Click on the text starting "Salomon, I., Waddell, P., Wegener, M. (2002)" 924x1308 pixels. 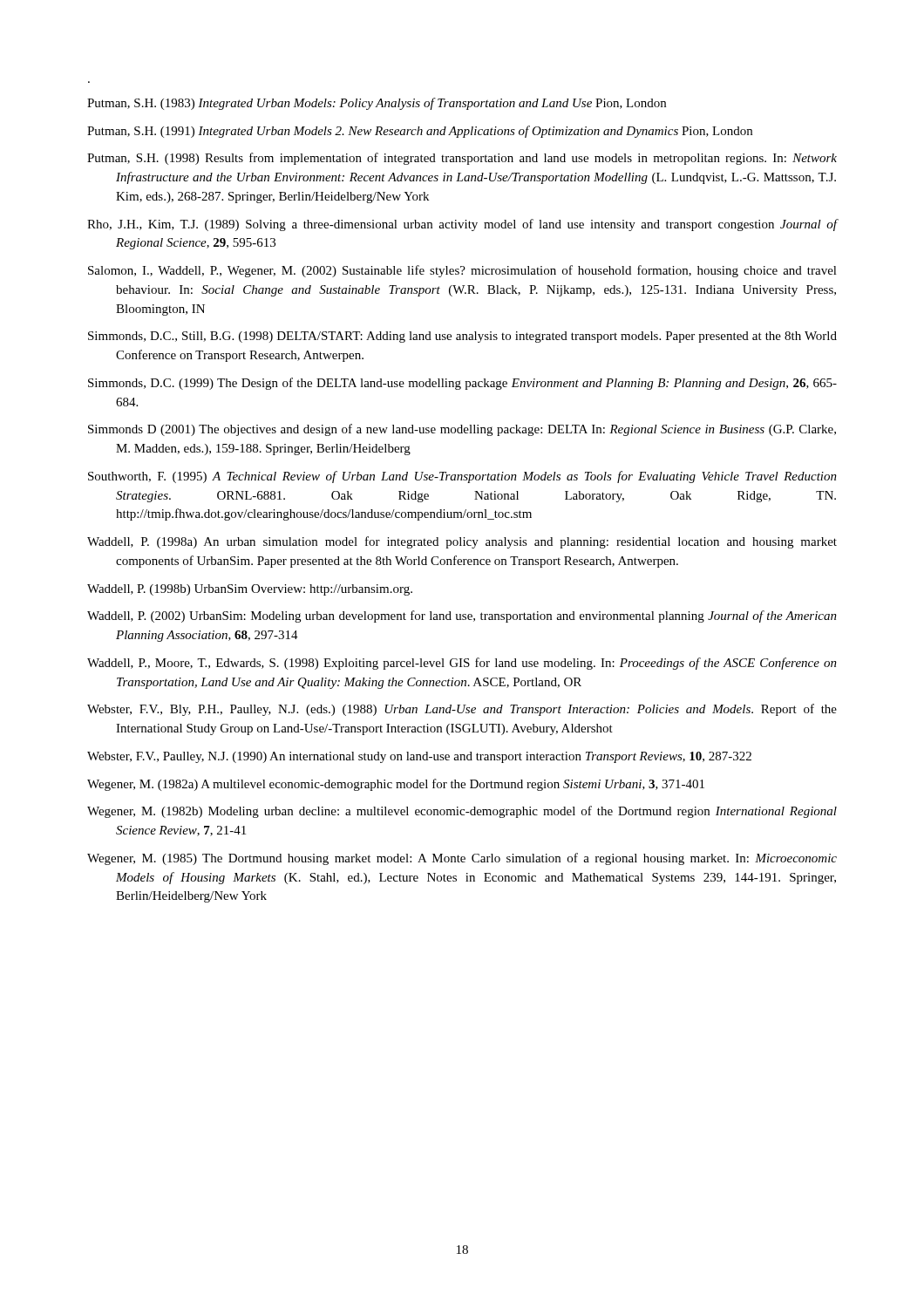pos(462,289)
